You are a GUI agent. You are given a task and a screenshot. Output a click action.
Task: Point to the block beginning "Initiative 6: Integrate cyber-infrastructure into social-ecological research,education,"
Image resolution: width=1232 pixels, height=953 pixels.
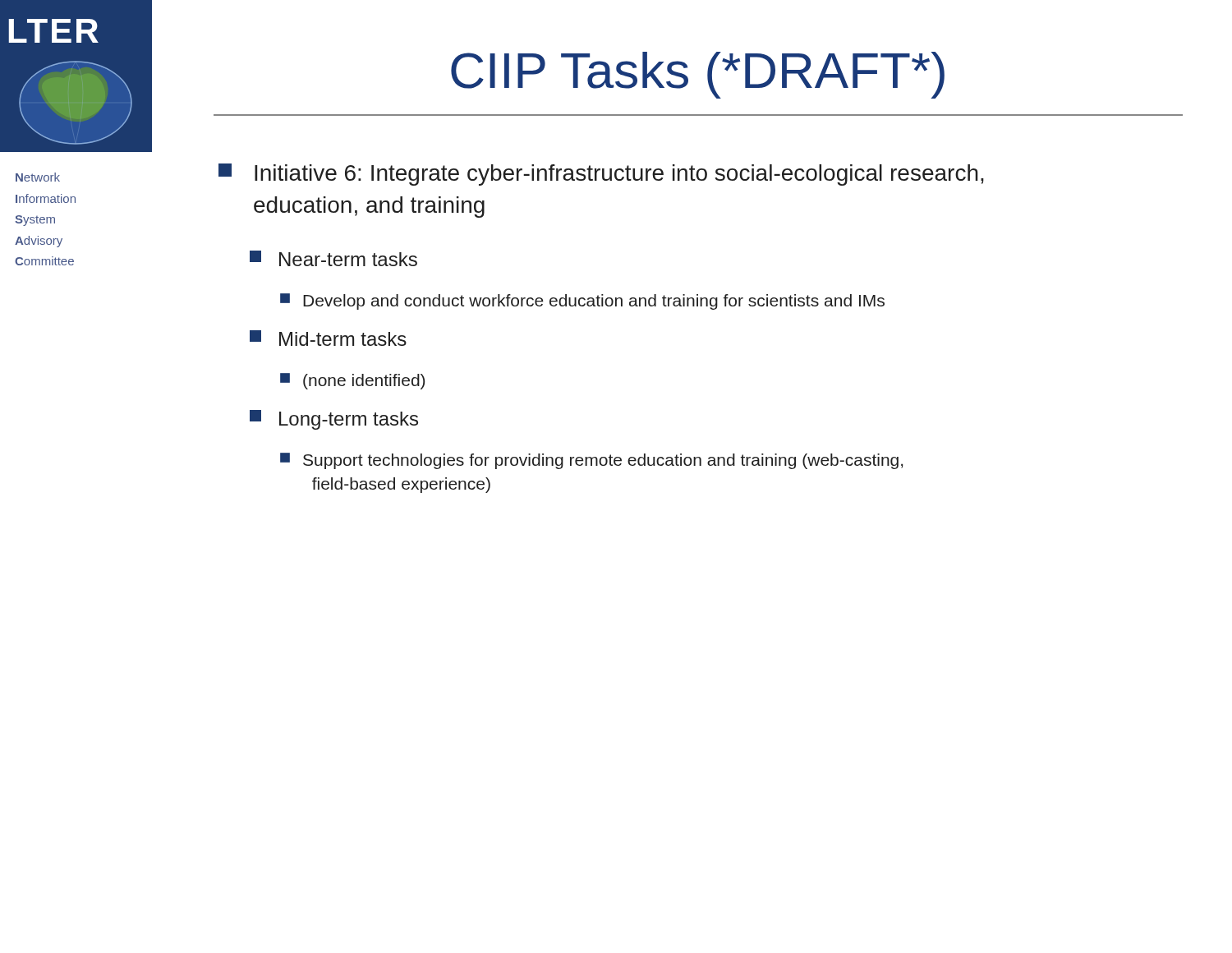[x=599, y=189]
